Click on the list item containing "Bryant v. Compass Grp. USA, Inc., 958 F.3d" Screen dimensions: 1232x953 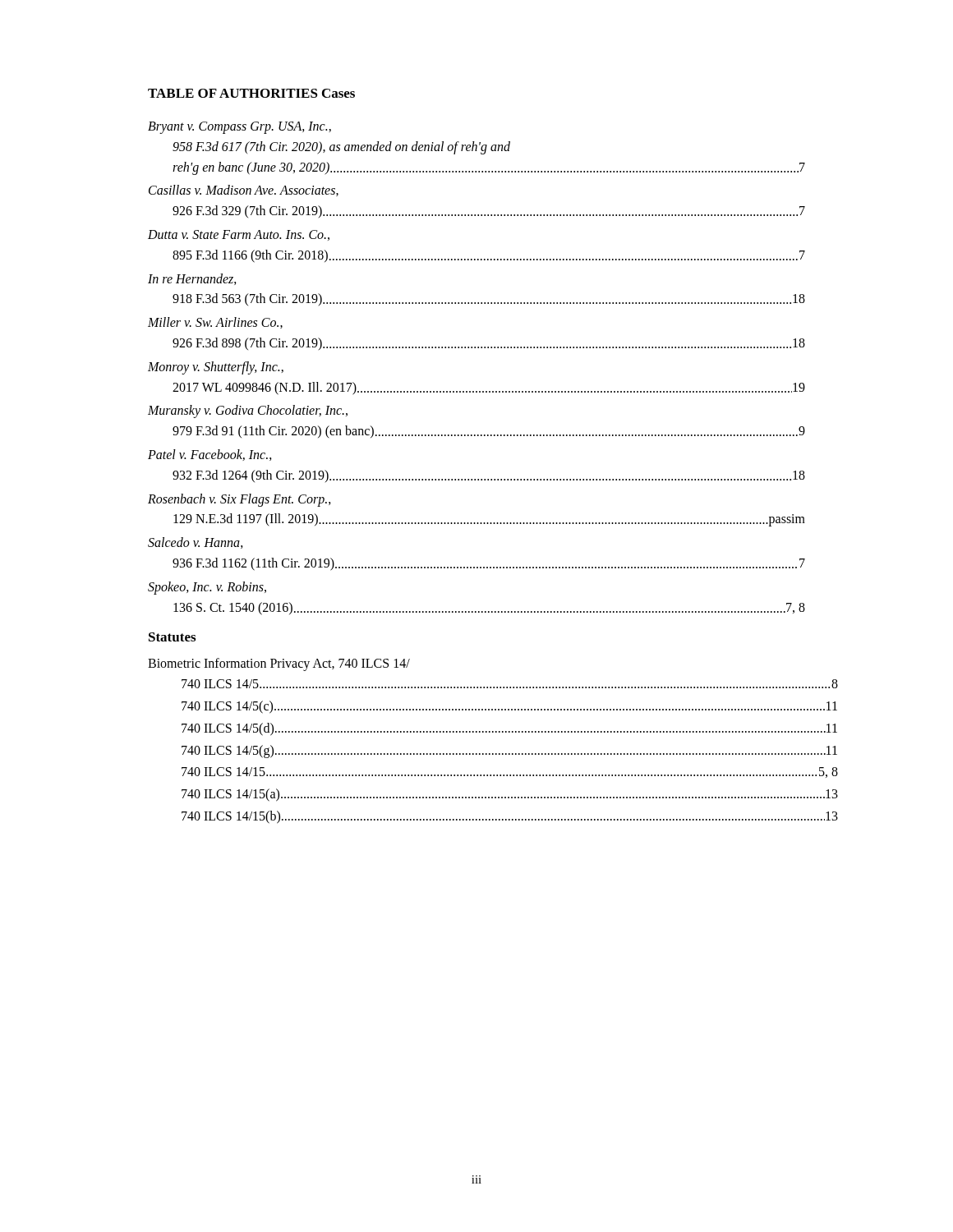(x=476, y=147)
